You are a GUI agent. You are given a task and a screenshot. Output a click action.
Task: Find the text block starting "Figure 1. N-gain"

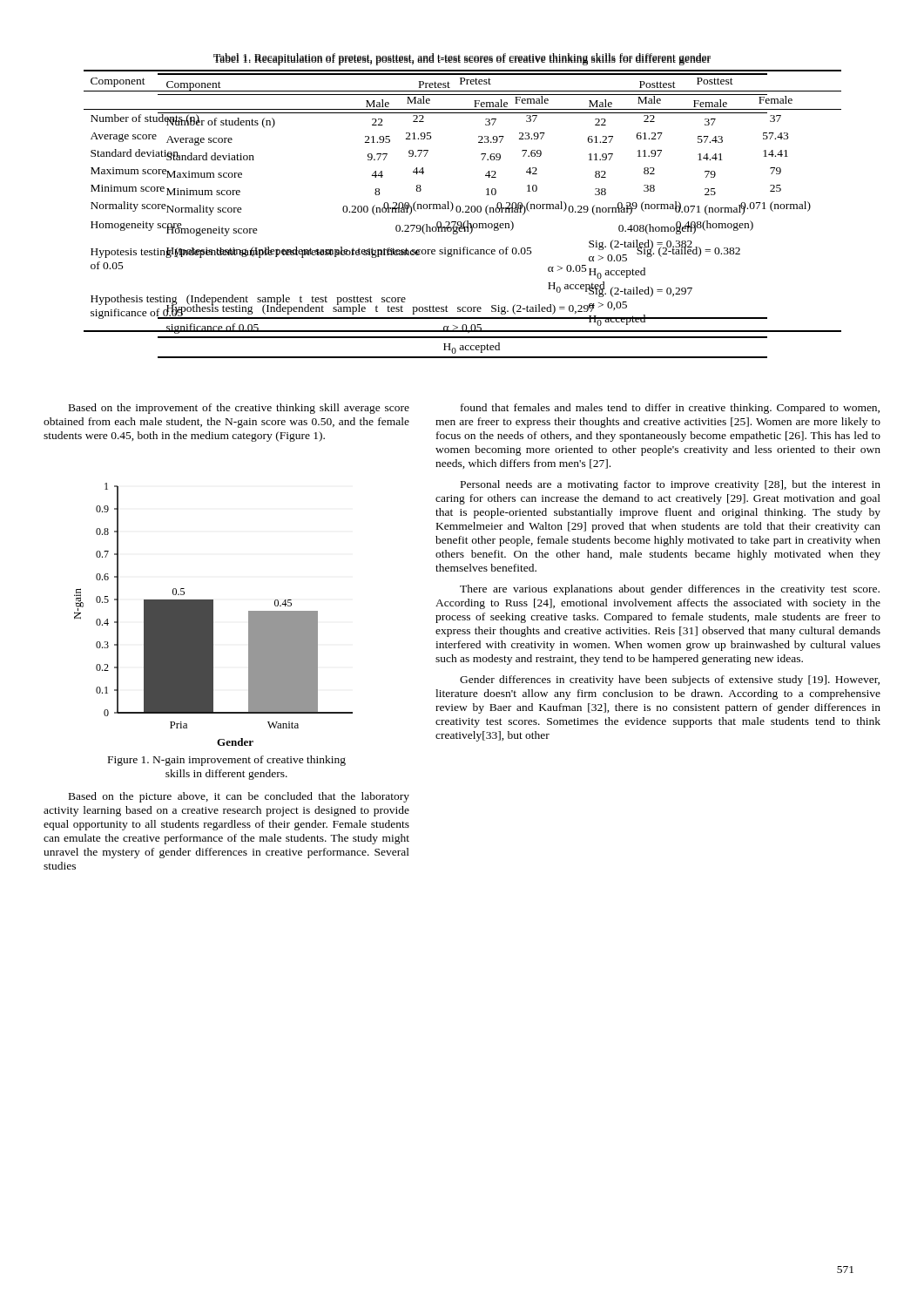point(226,766)
